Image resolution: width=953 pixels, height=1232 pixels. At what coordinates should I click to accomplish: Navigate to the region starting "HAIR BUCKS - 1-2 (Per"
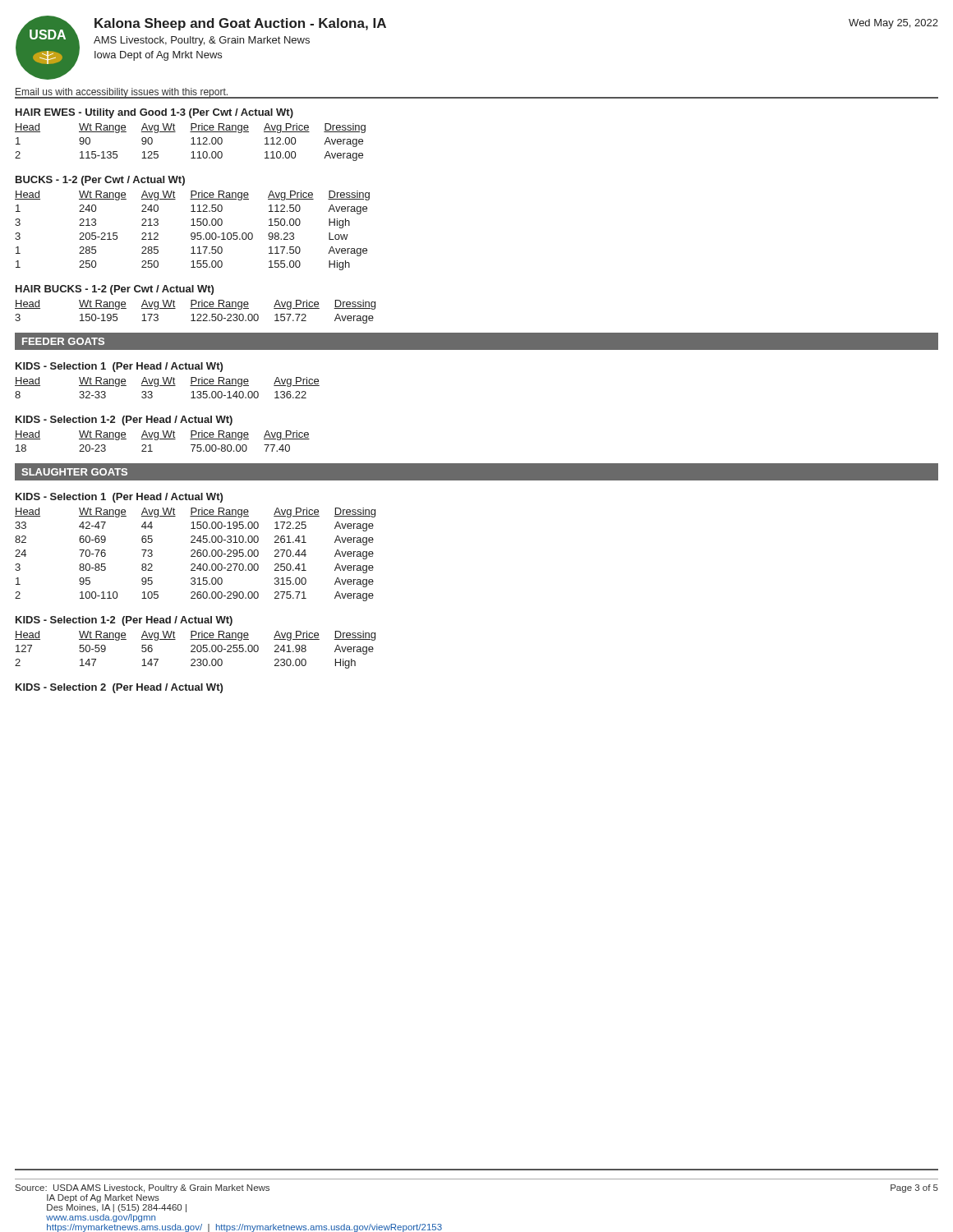point(115,289)
